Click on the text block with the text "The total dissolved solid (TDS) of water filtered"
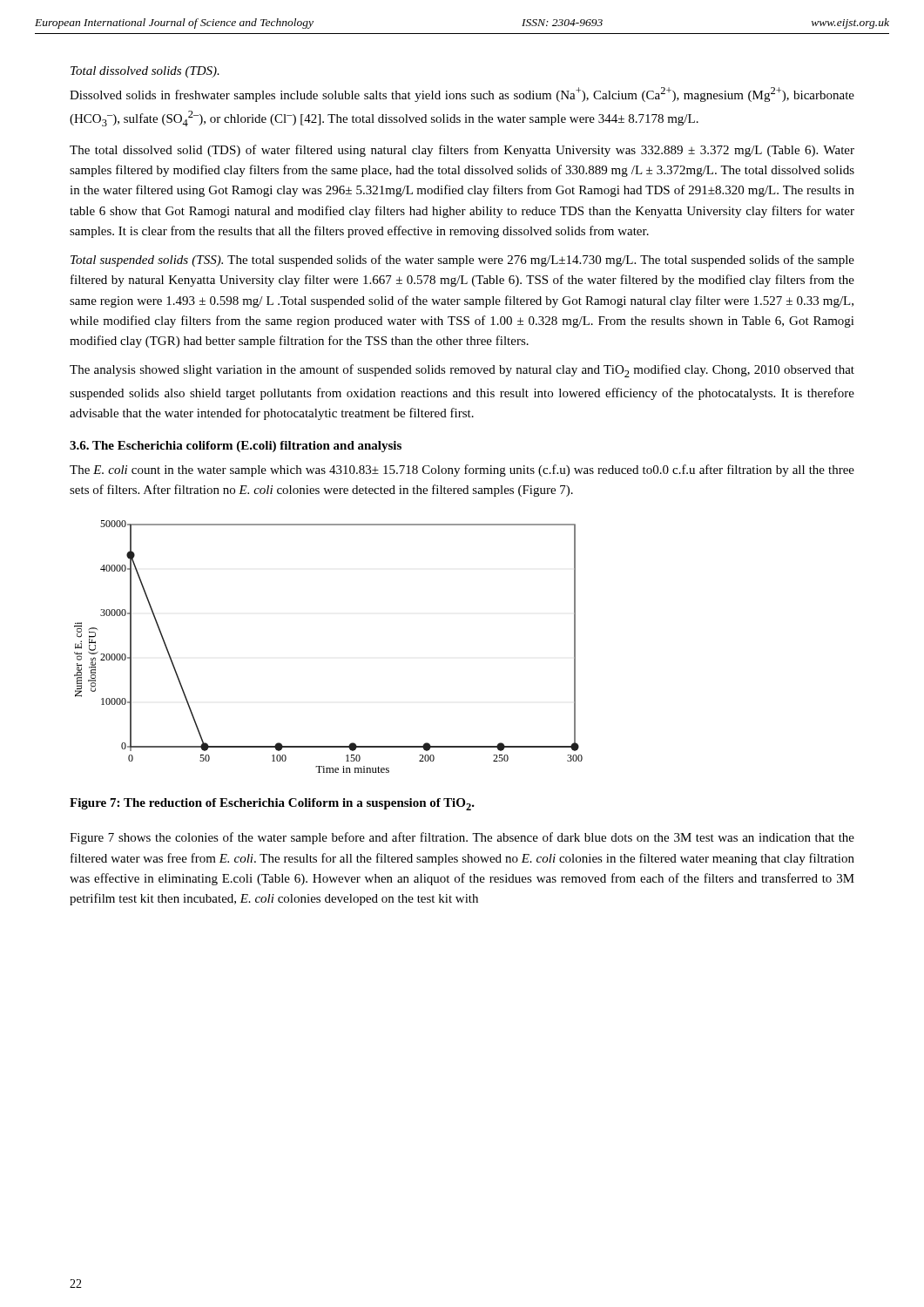Image resolution: width=924 pixels, height=1307 pixels. 462,191
